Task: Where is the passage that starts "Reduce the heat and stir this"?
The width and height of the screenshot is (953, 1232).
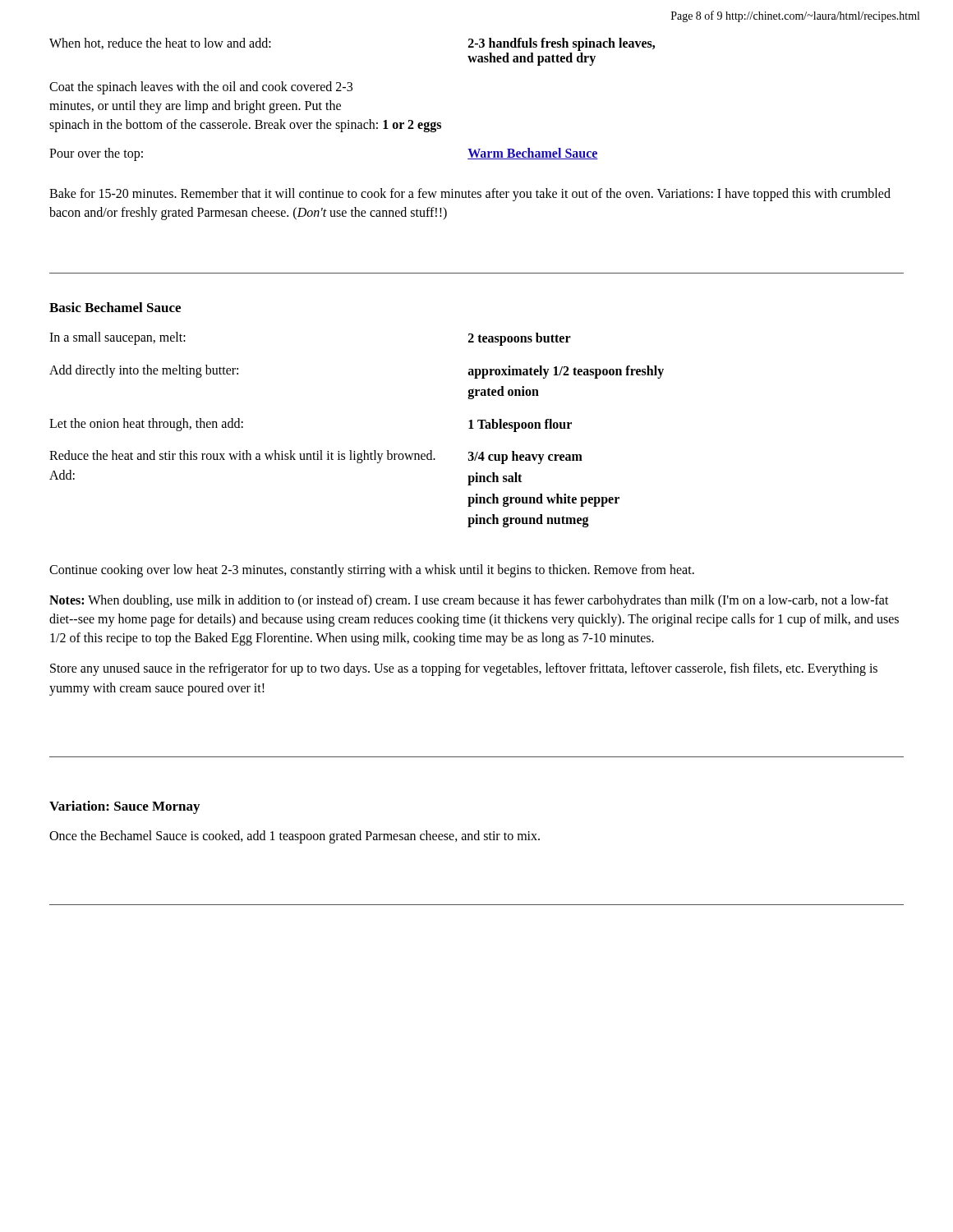Action: [x=463, y=488]
